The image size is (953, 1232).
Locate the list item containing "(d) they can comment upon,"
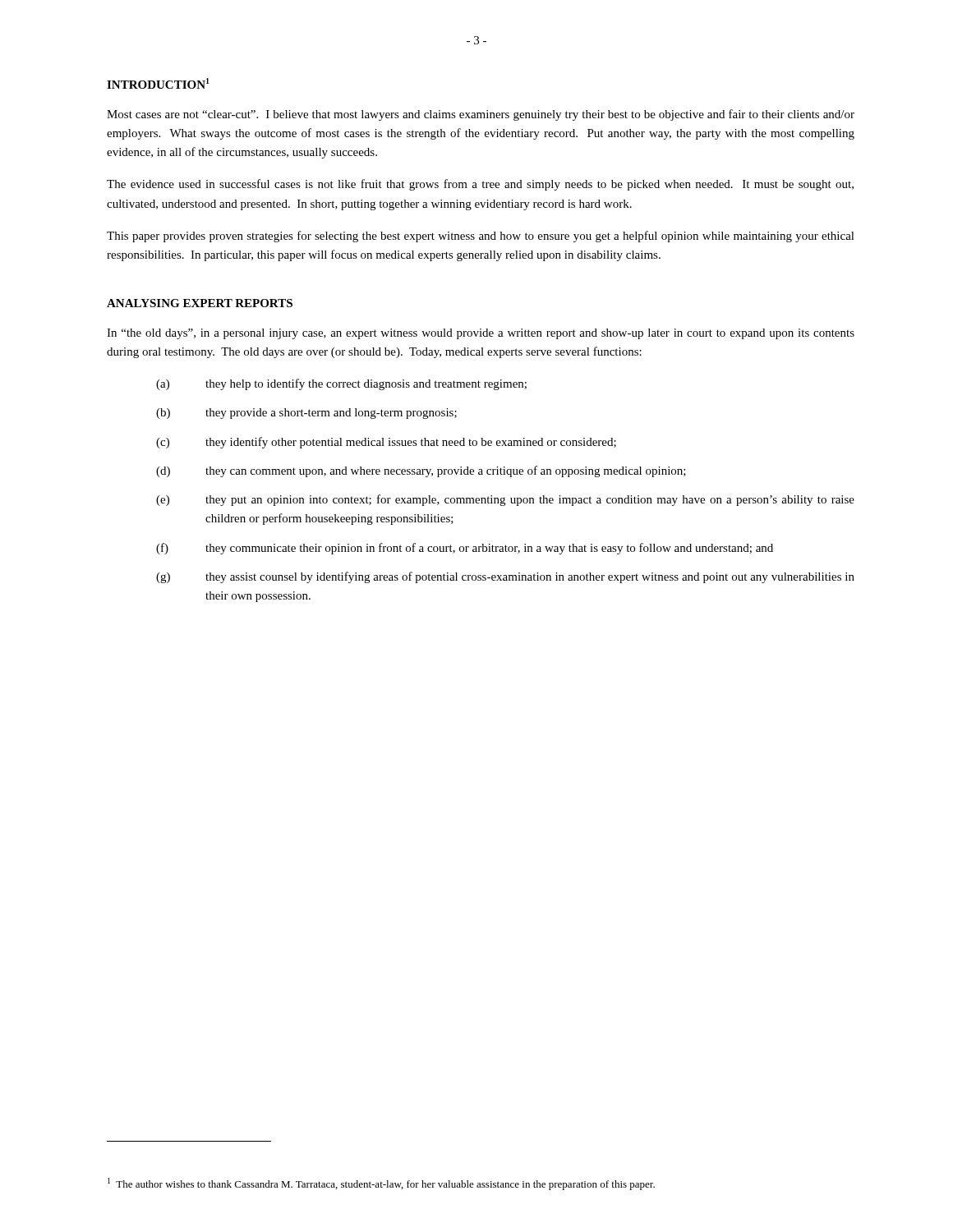click(505, 471)
